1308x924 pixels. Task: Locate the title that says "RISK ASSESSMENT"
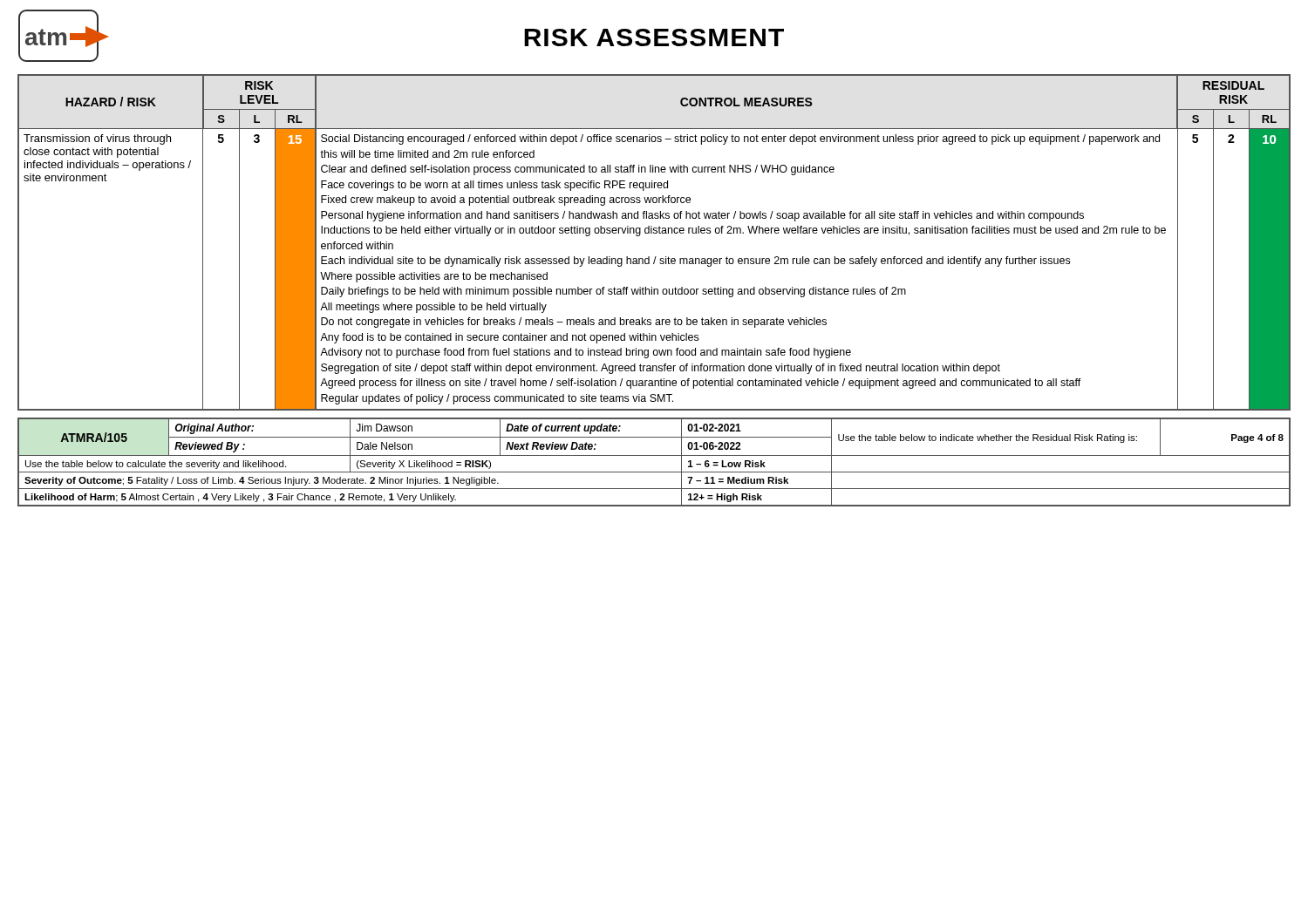pos(654,37)
